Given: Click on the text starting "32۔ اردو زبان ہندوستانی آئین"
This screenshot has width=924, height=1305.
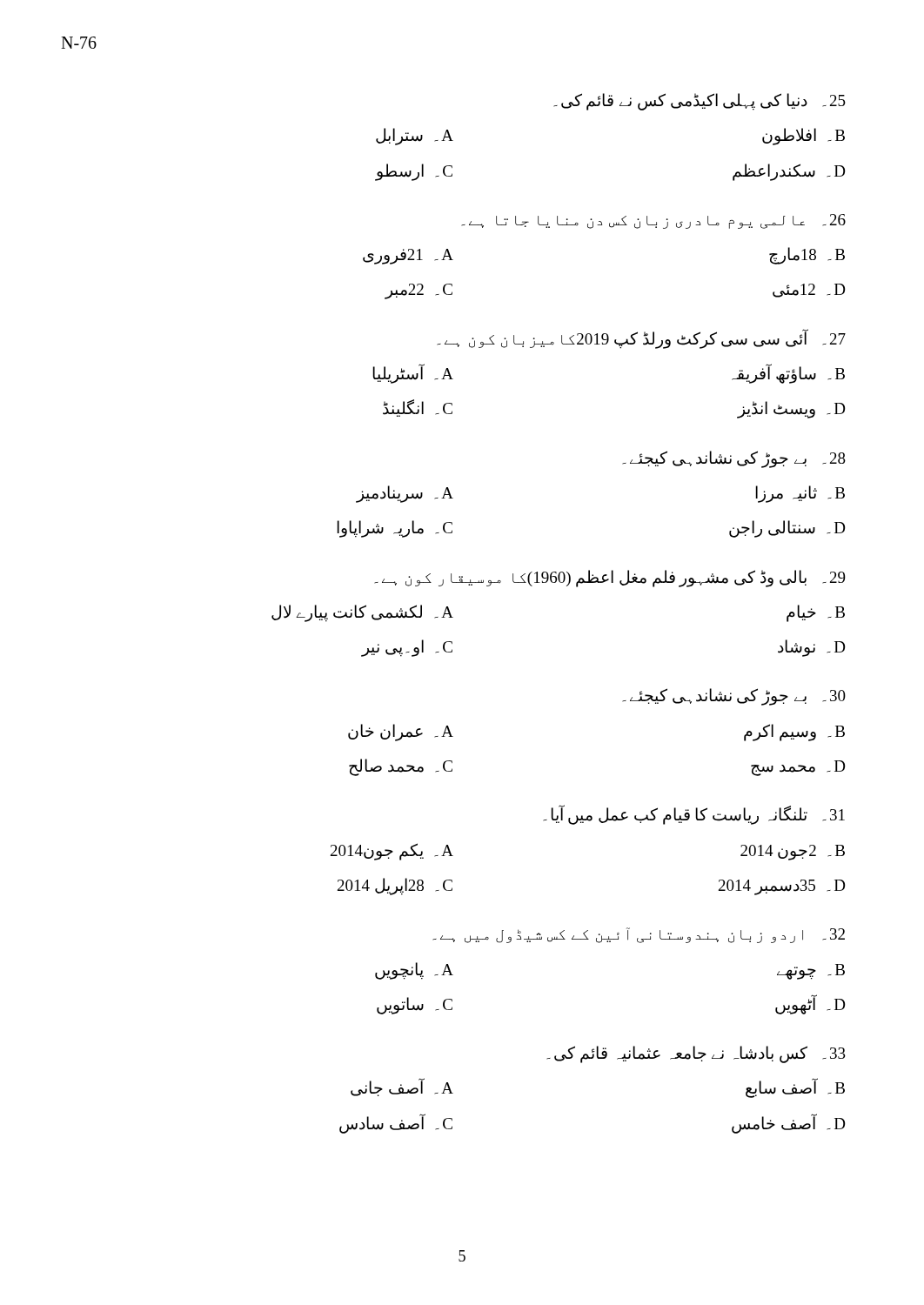Looking at the screenshot, I should coord(462,980).
